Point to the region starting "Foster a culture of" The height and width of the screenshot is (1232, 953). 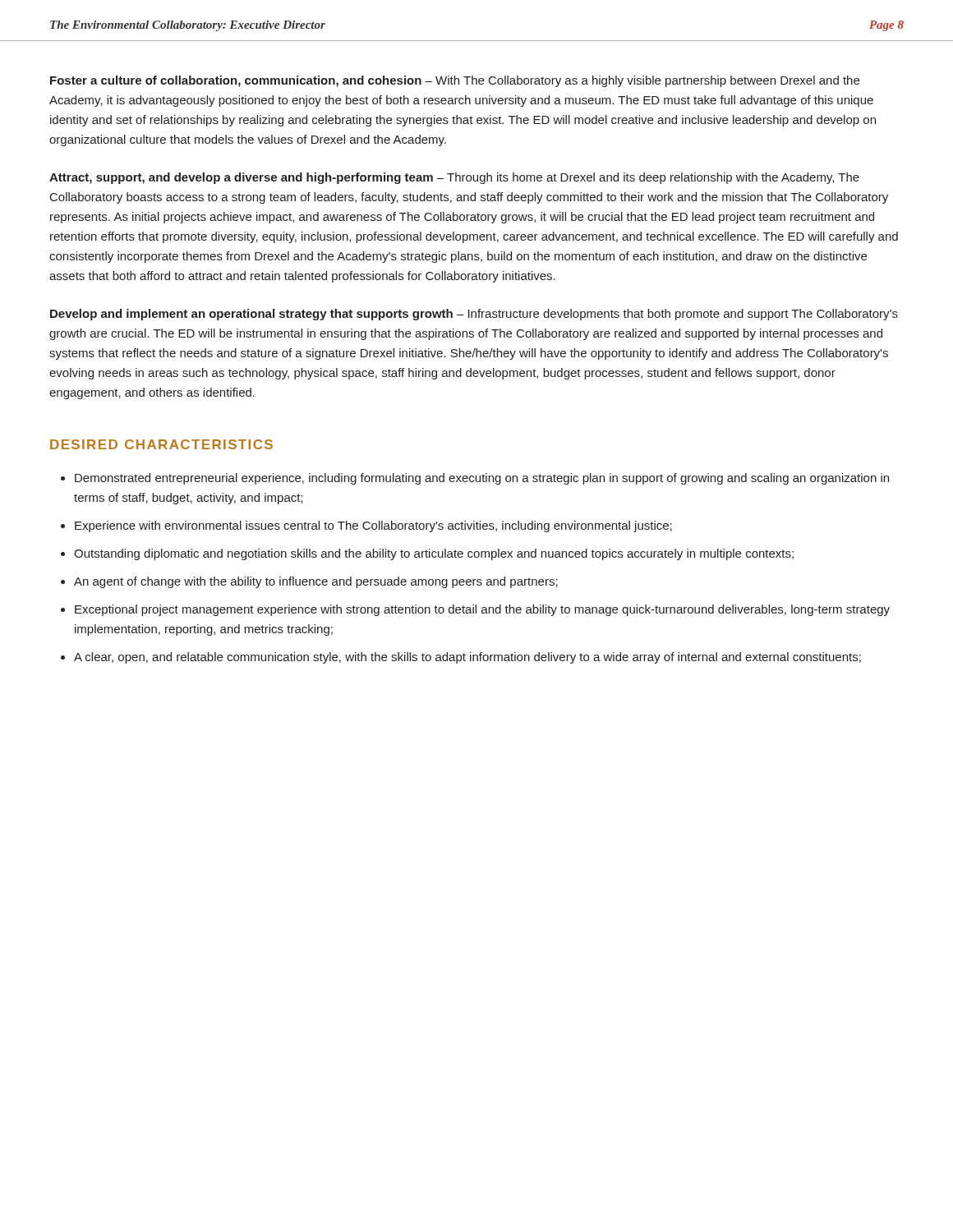point(463,110)
